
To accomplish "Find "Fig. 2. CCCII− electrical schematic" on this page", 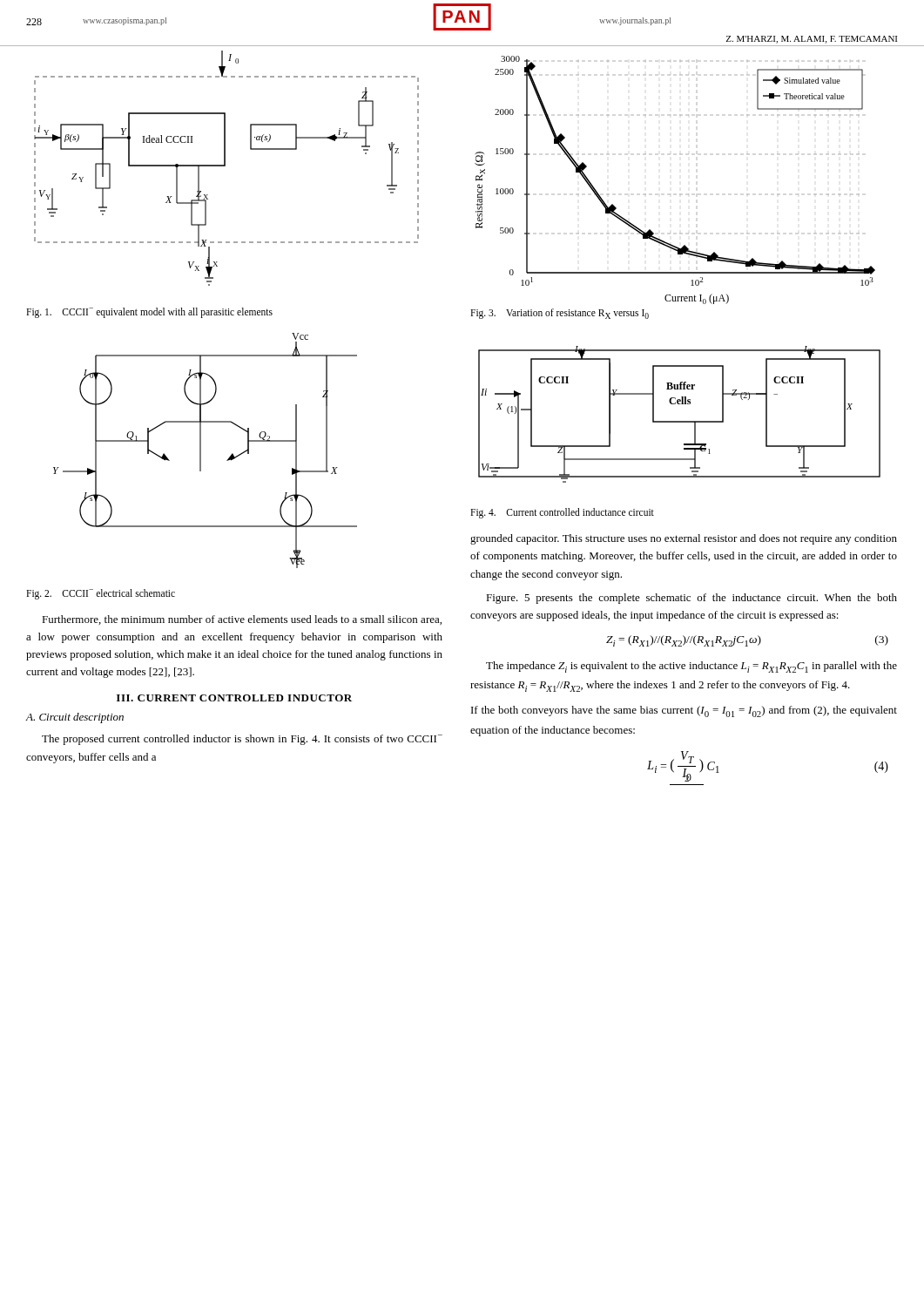I will (x=101, y=591).
